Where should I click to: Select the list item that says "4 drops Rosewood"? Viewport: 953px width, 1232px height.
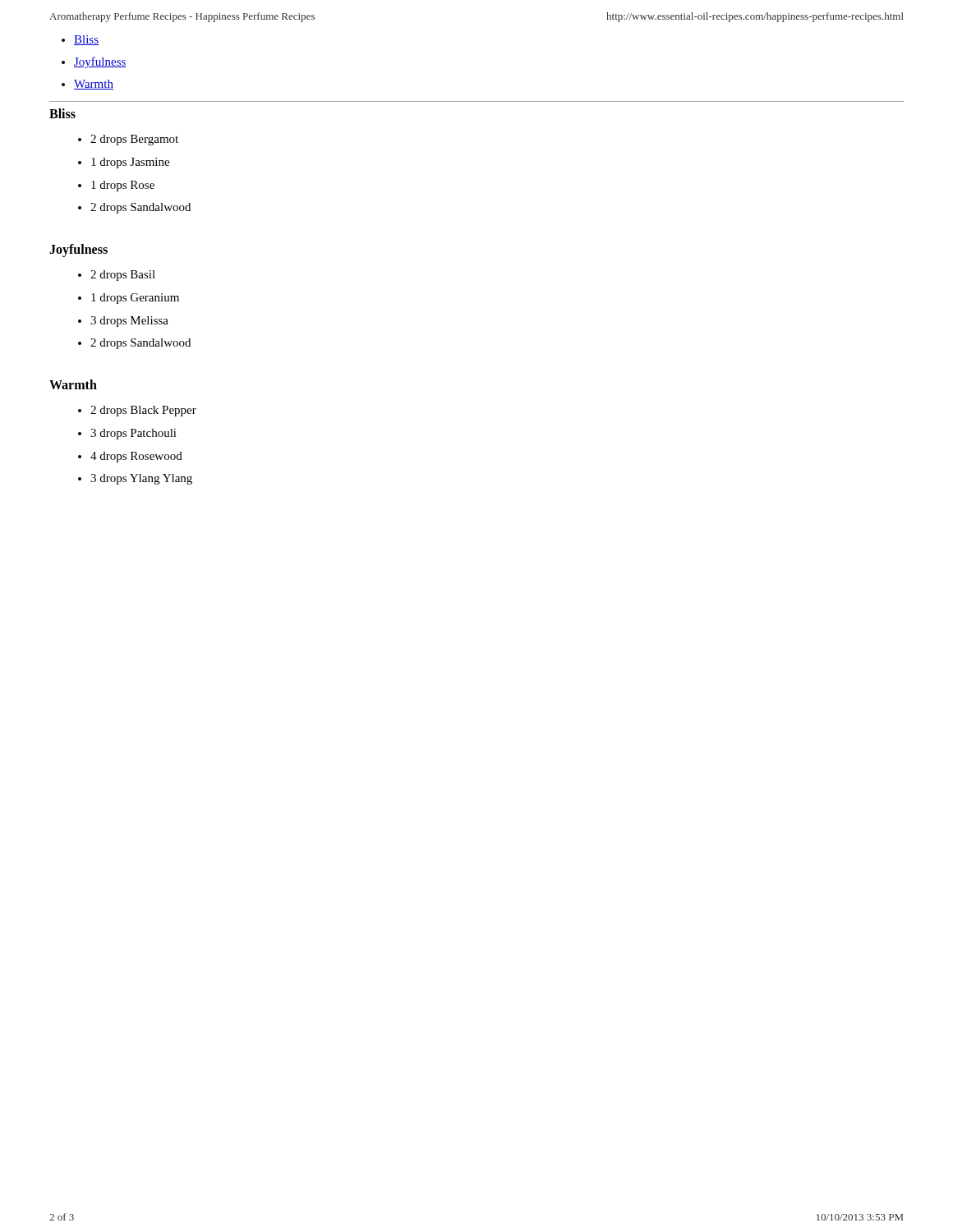coord(136,455)
